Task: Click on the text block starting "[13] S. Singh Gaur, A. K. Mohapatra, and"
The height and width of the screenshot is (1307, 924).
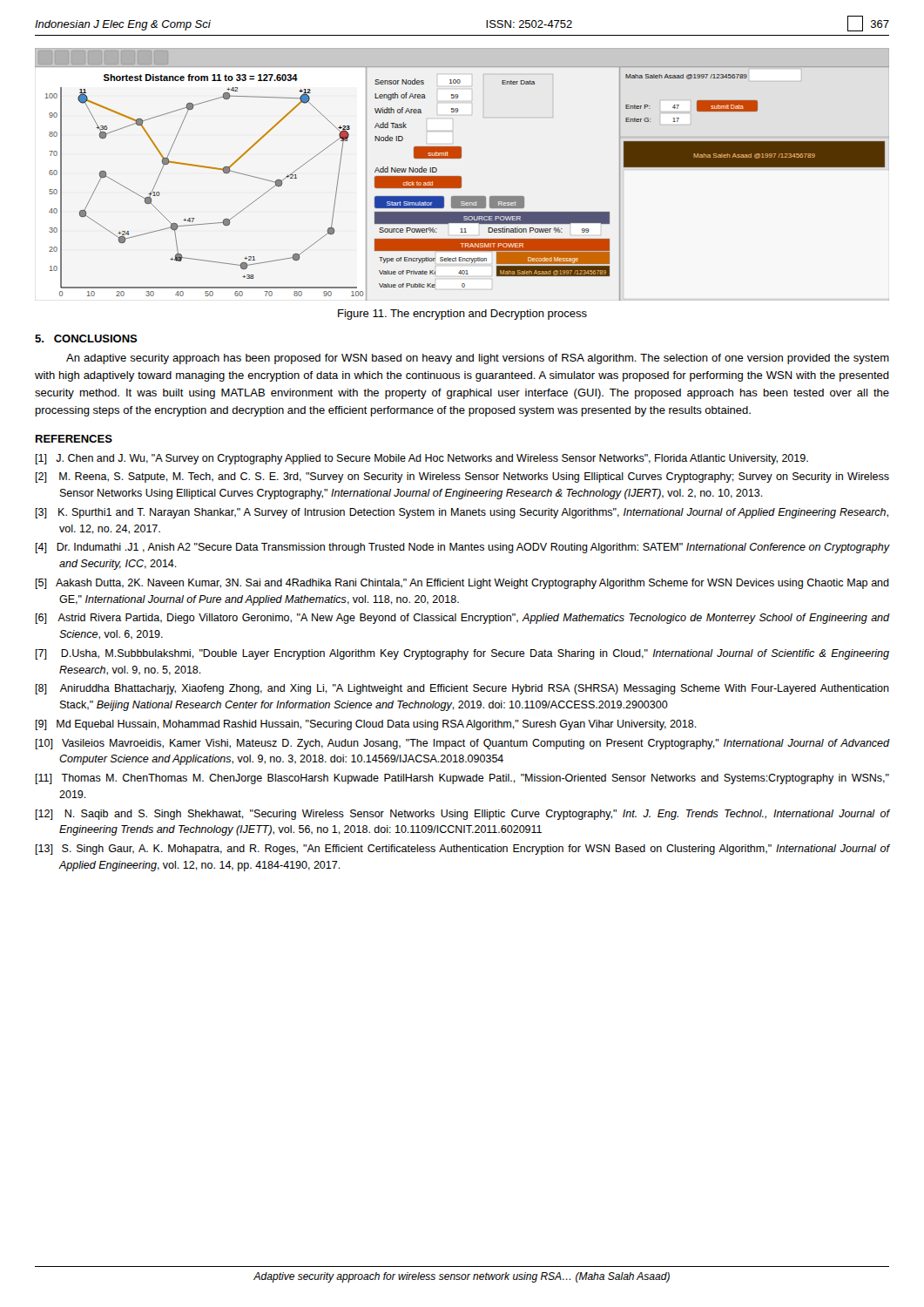Action: click(x=462, y=857)
